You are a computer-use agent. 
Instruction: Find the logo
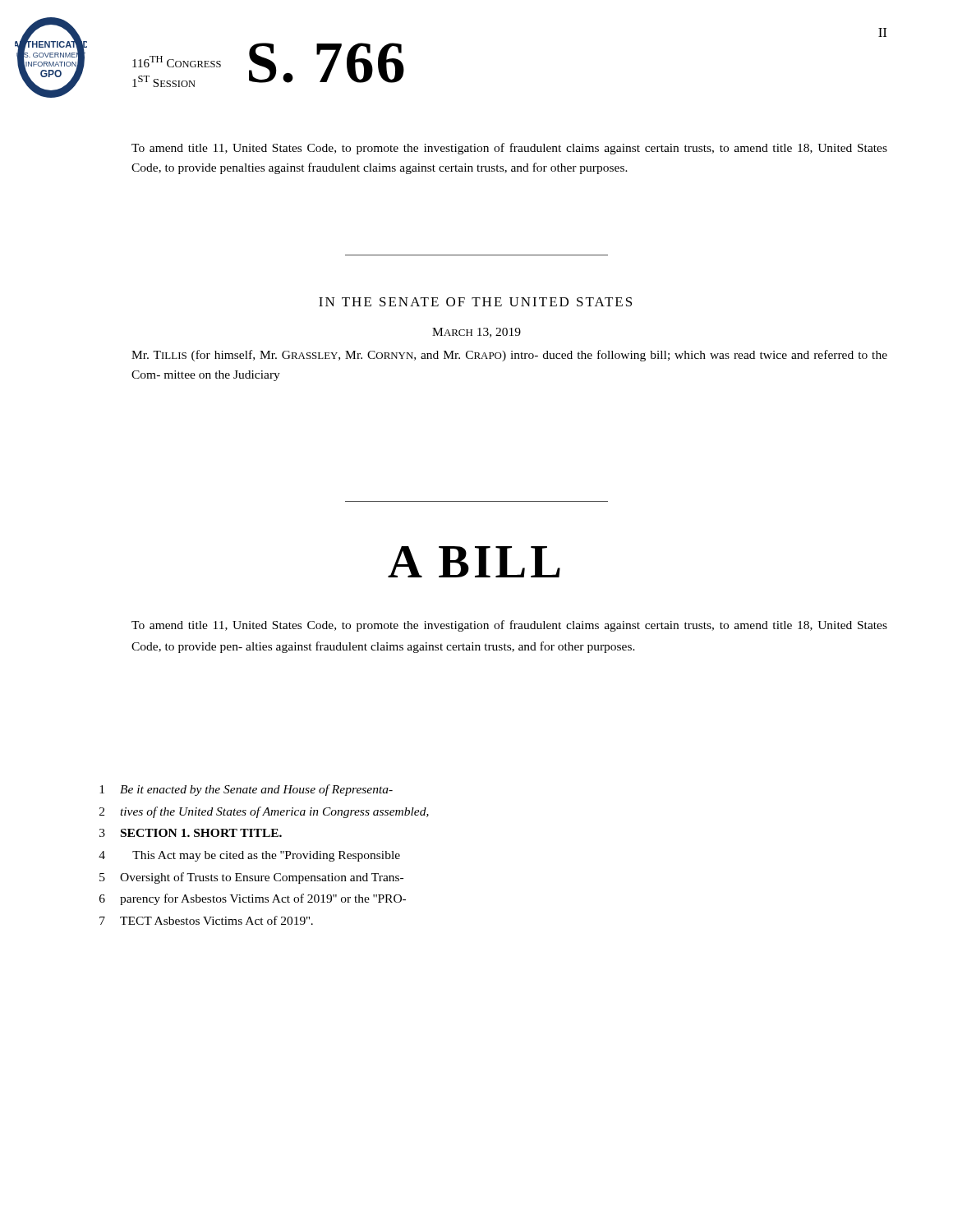tap(52, 60)
